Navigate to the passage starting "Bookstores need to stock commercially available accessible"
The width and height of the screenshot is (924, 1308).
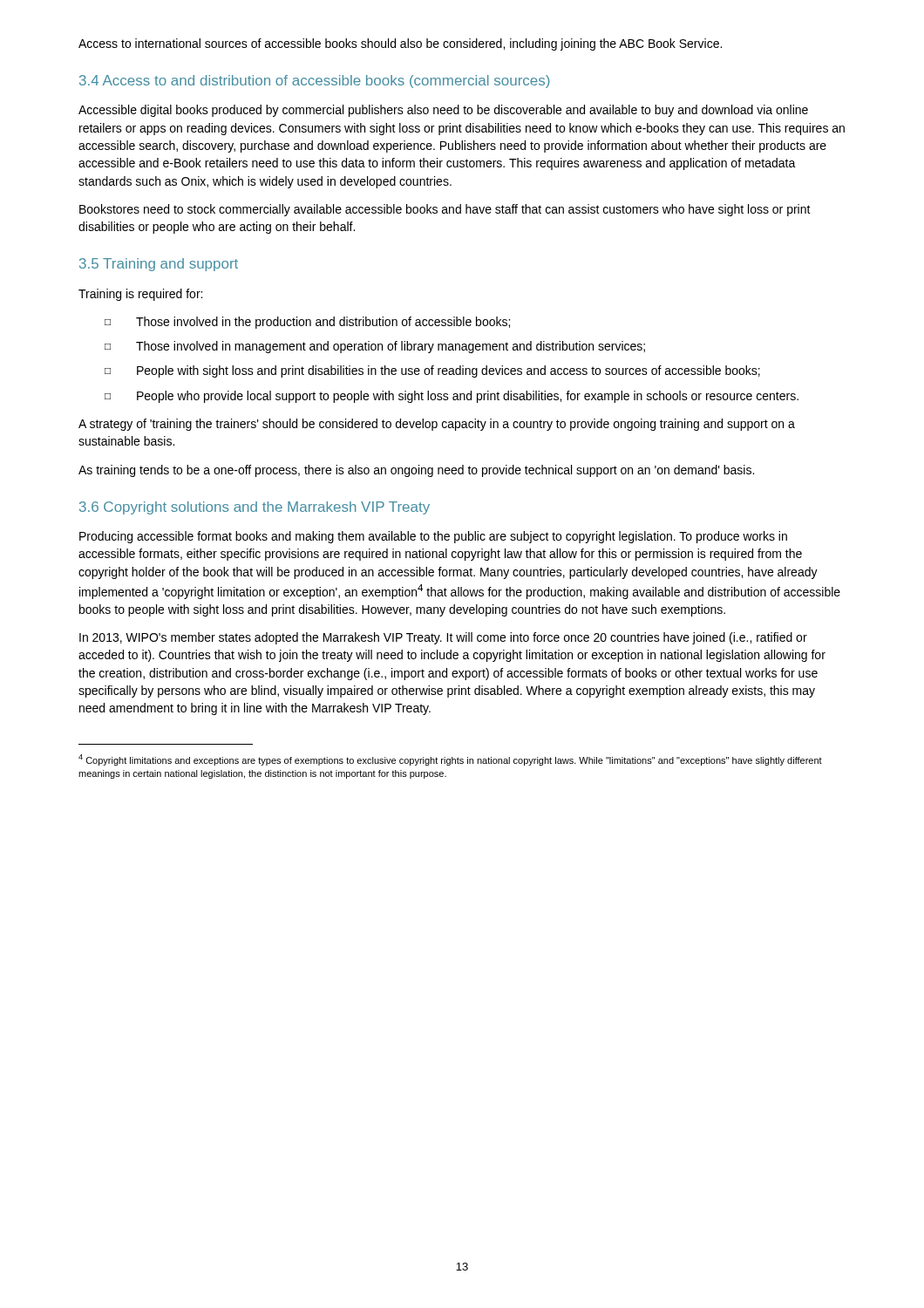pos(462,218)
